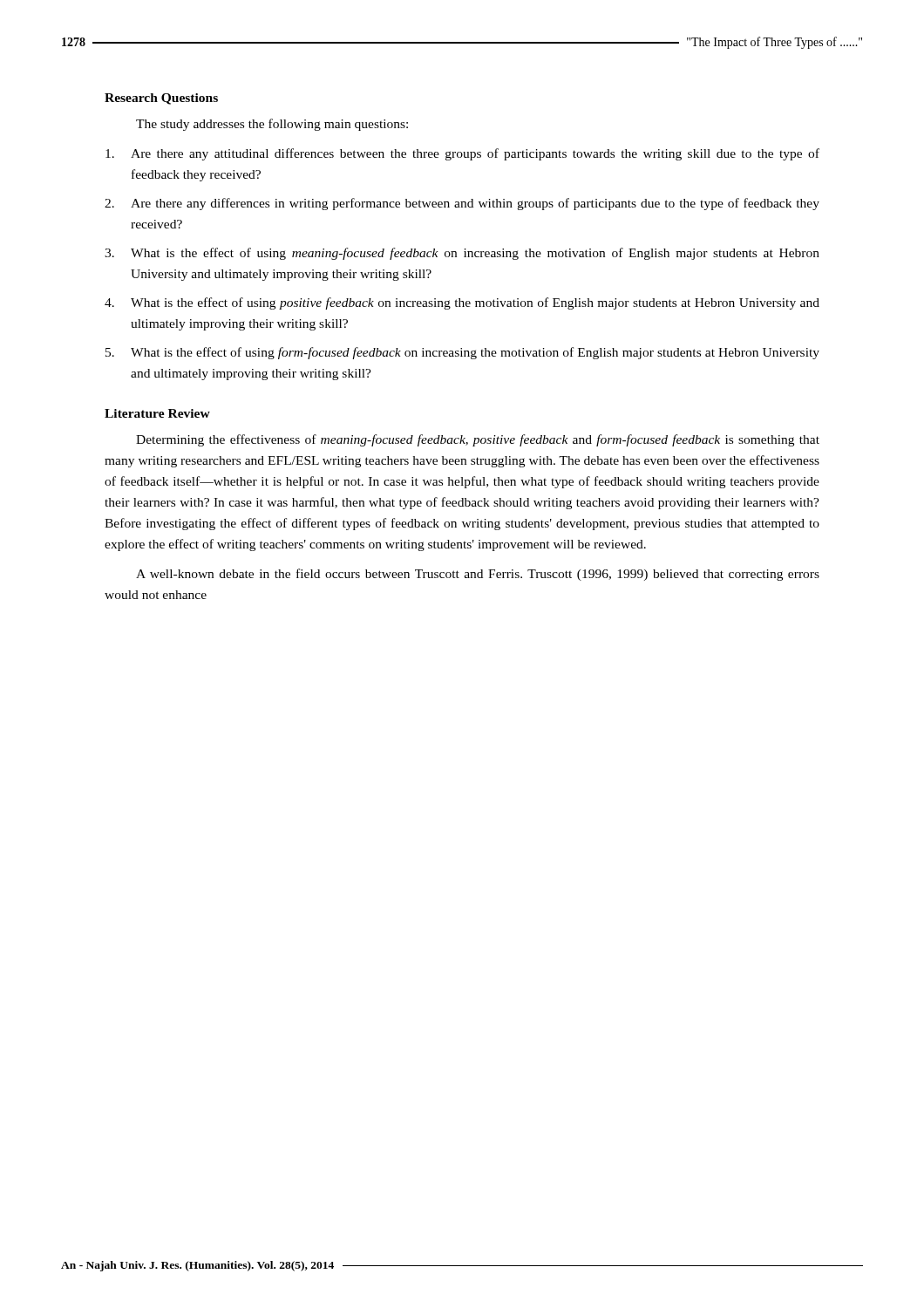Viewport: 924px width, 1308px height.
Task: Navigate to the region starting "Are there any attitudinal differences between"
Action: 462,164
